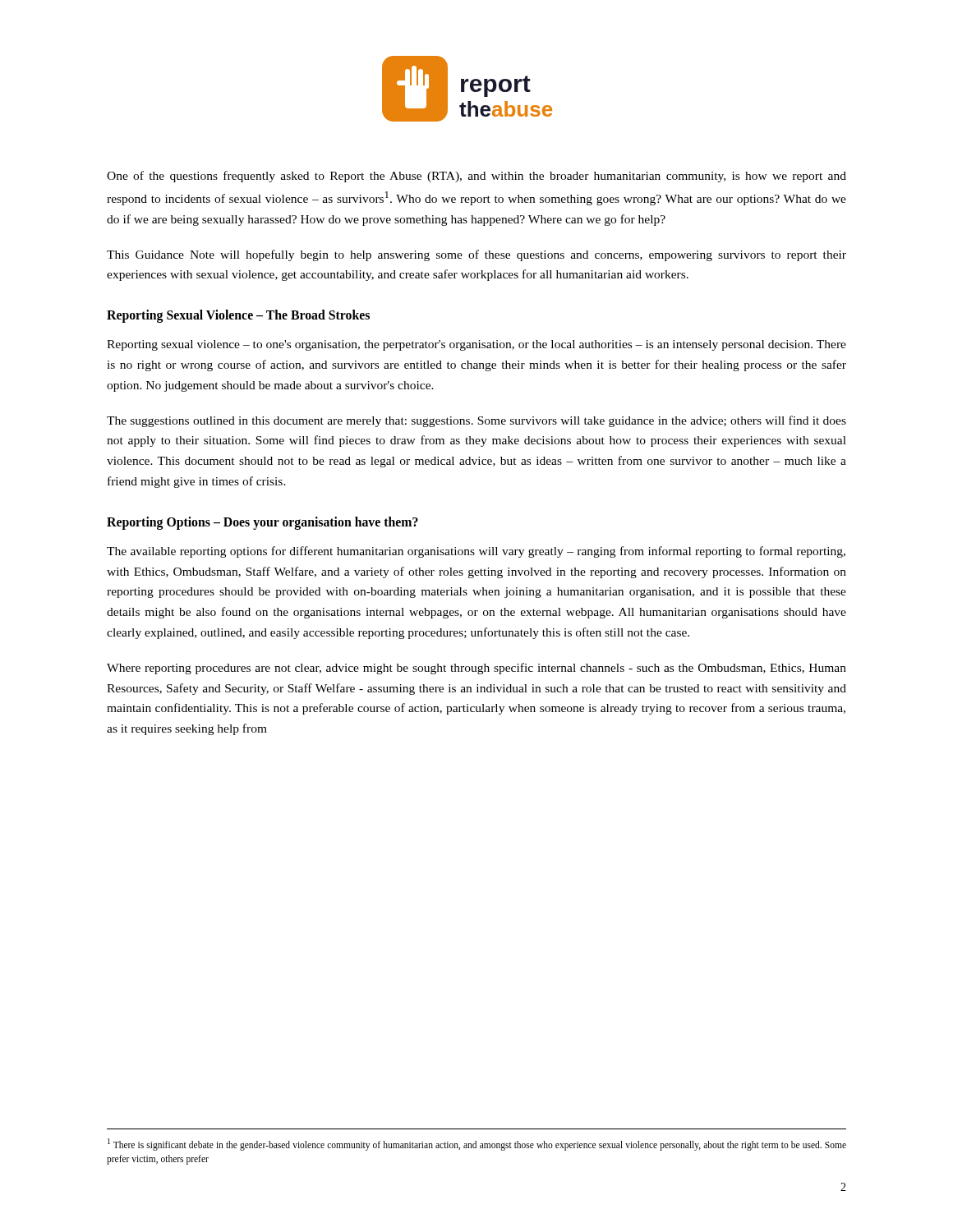This screenshot has height=1232, width=953.
Task: Find the text block that reads "Where reporting procedures are not clear, advice"
Action: [476, 698]
